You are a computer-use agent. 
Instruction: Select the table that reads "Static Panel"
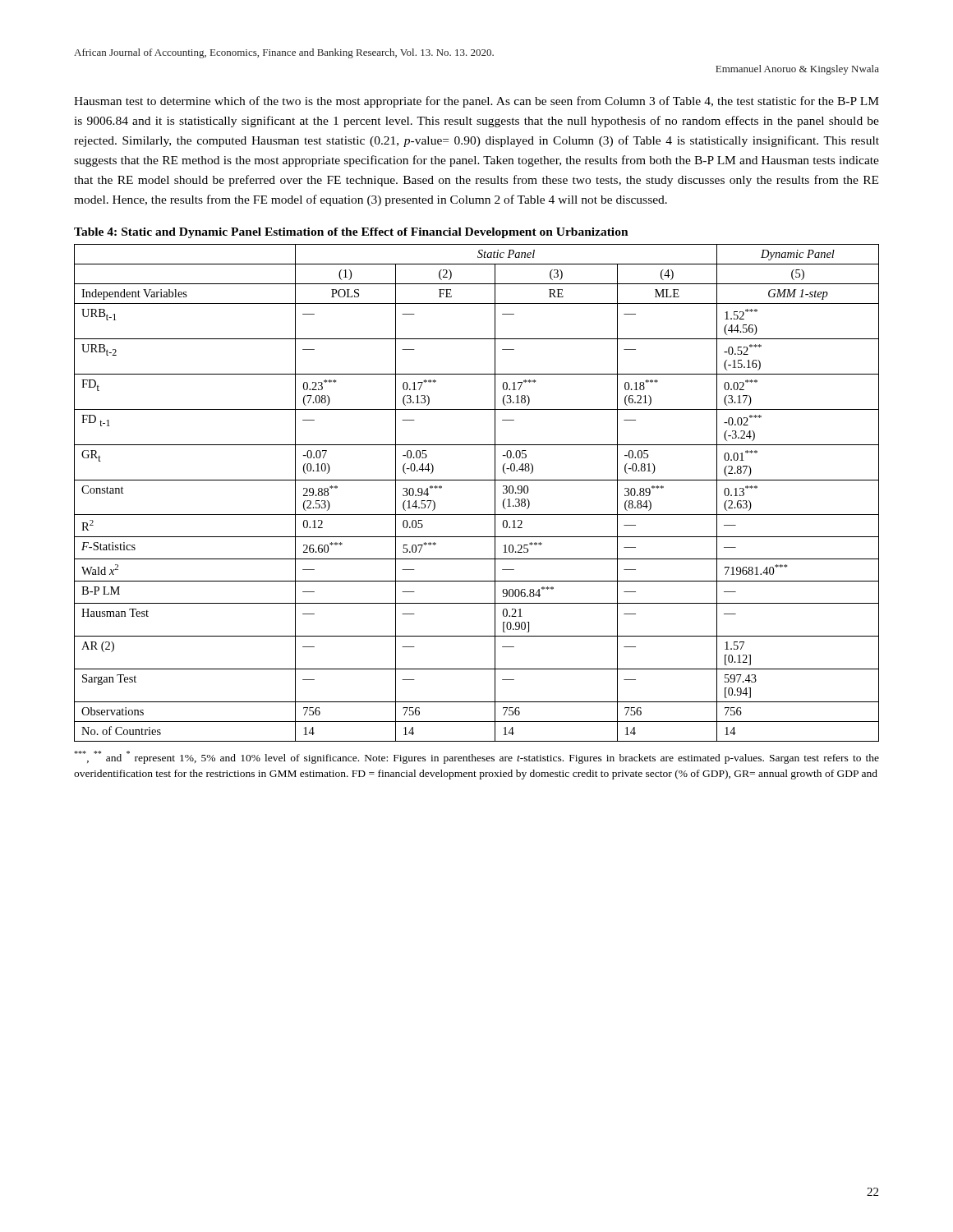[476, 493]
